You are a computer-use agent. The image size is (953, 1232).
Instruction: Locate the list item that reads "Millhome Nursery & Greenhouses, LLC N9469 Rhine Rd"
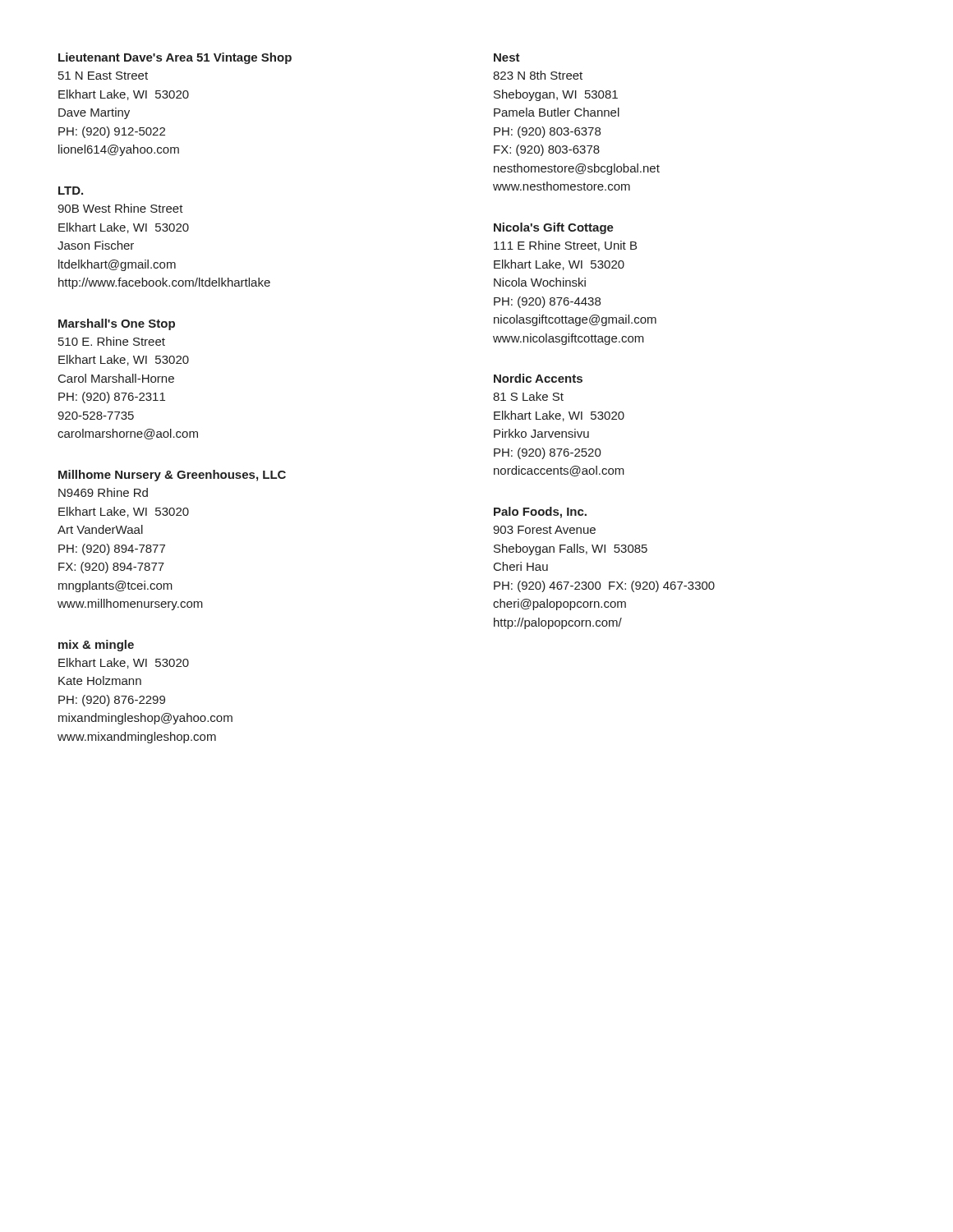tap(172, 476)
